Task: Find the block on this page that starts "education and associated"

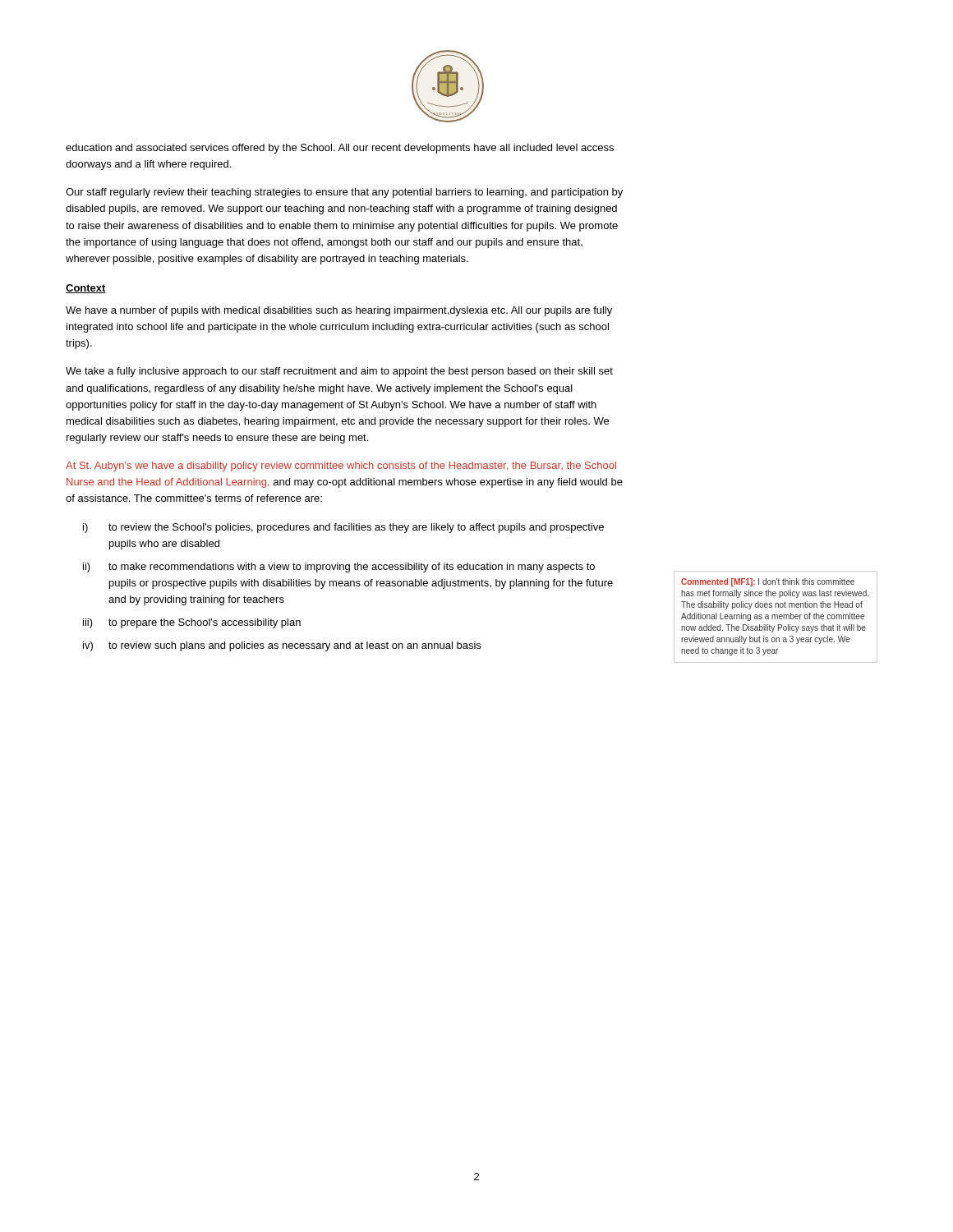Action: click(340, 156)
